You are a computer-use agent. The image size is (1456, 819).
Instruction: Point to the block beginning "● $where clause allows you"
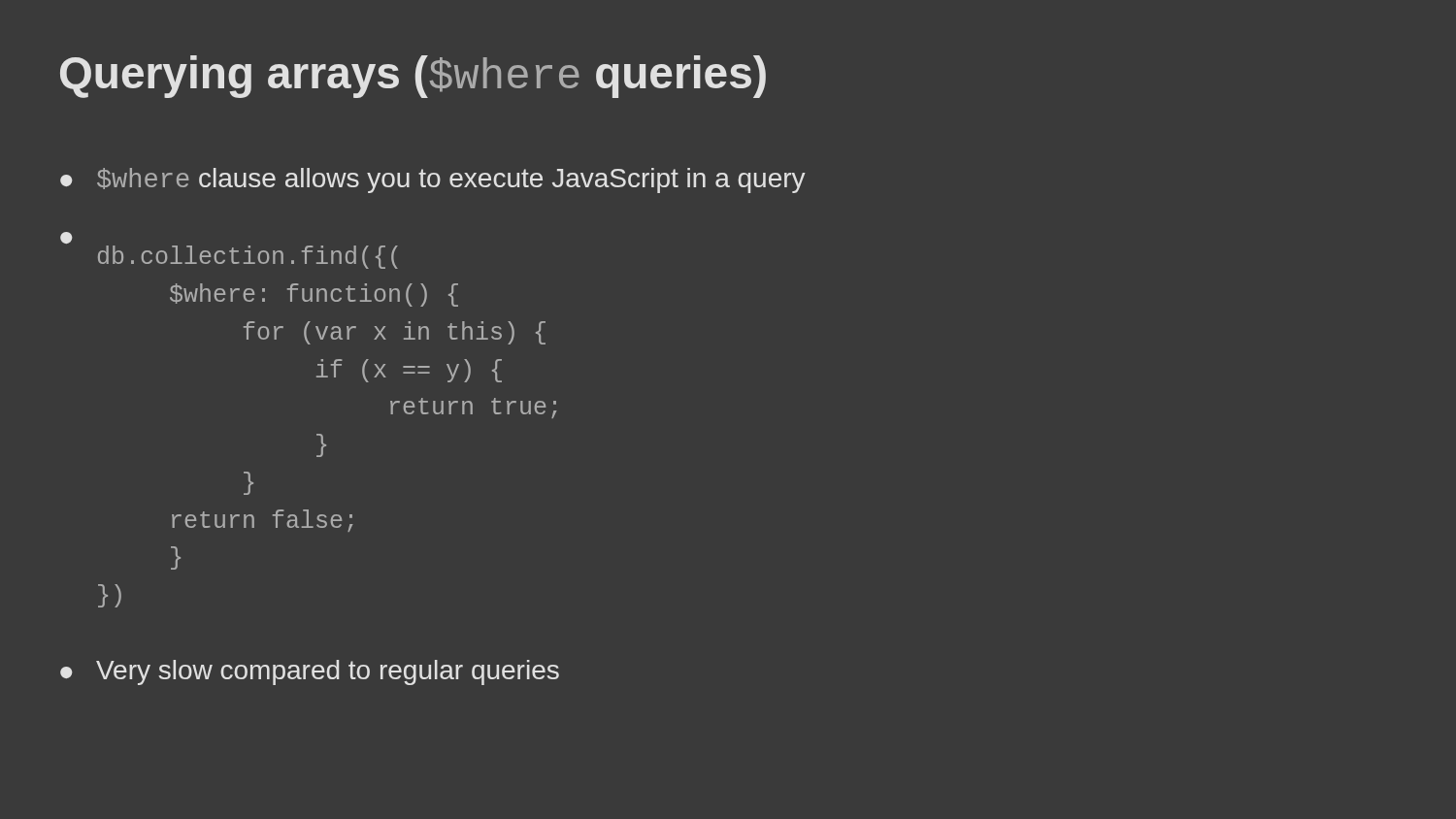coord(432,179)
